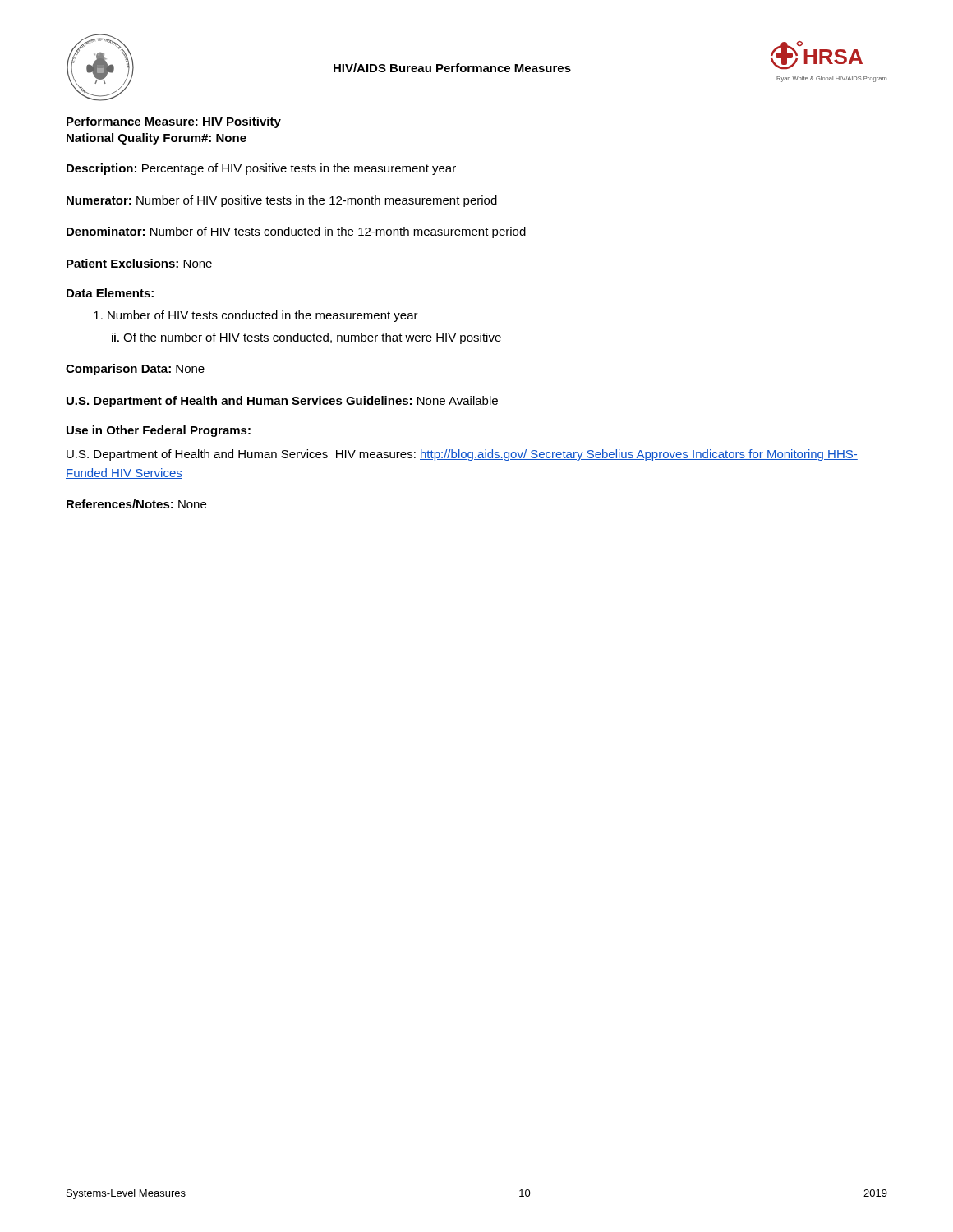Navigate to the element starting "Of the number"
Screen dimensions: 1232x953
505,337
